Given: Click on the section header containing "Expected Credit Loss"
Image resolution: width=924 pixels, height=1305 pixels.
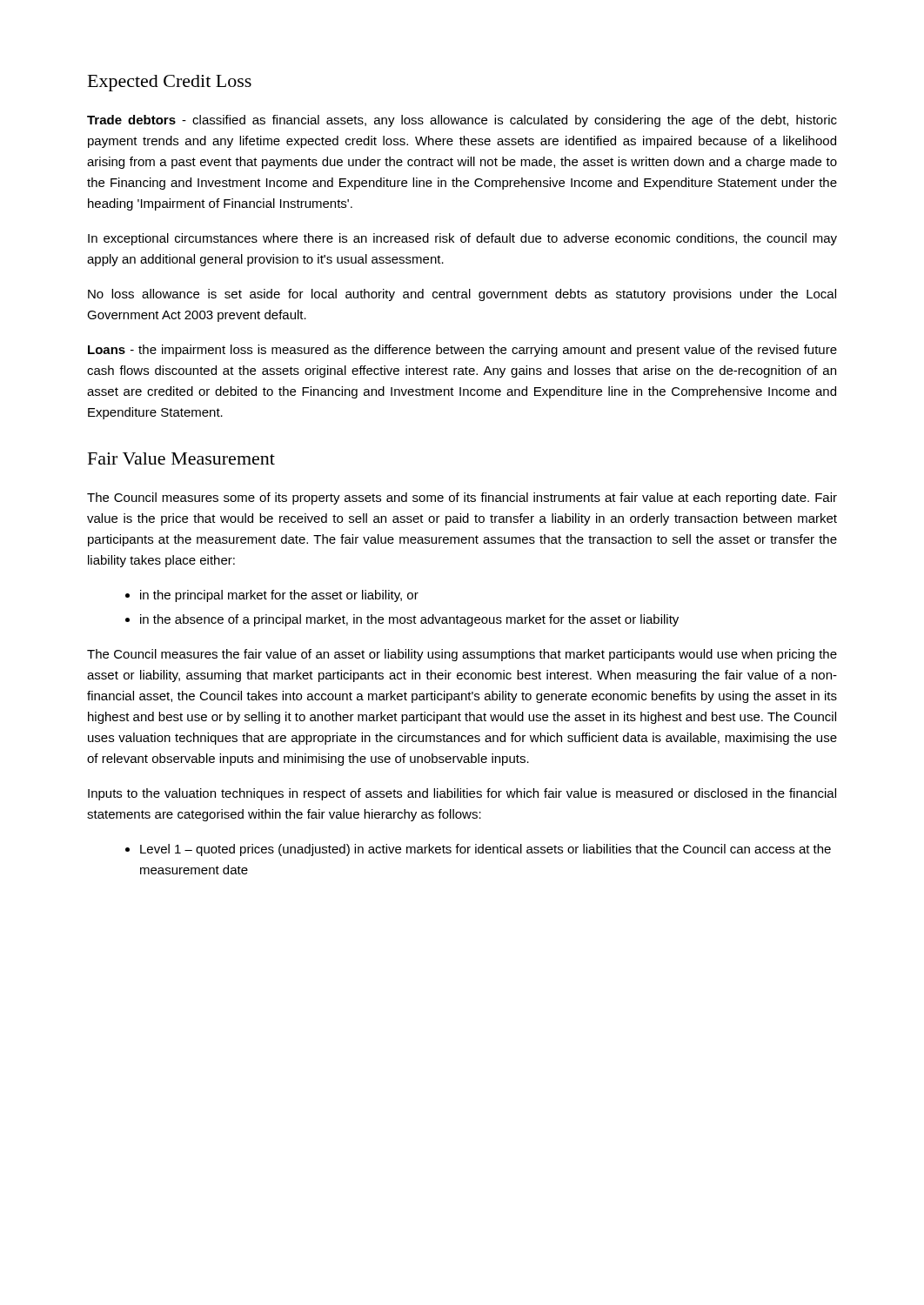Looking at the screenshot, I should coord(169,80).
